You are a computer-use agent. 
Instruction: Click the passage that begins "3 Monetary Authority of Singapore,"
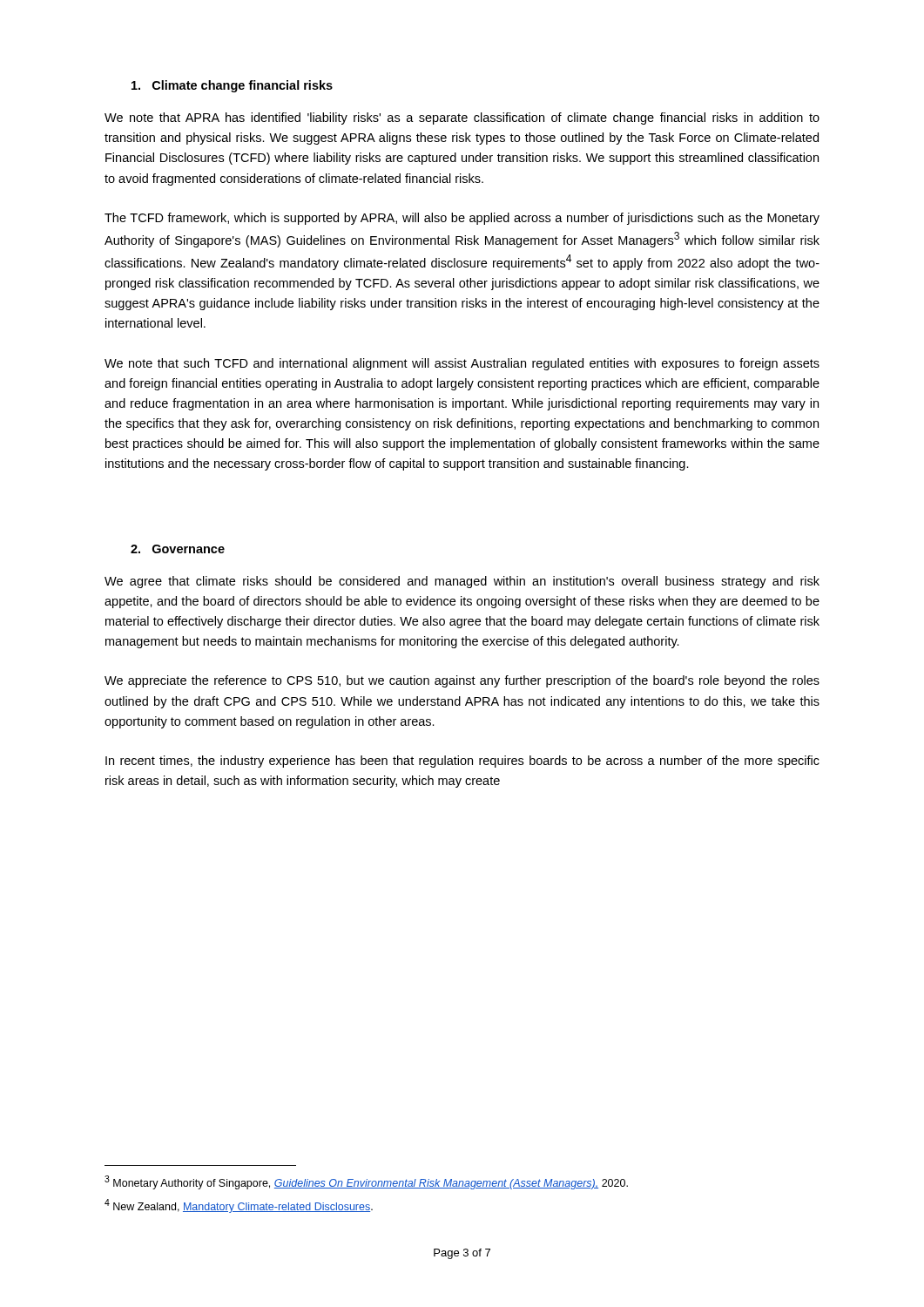click(367, 1182)
